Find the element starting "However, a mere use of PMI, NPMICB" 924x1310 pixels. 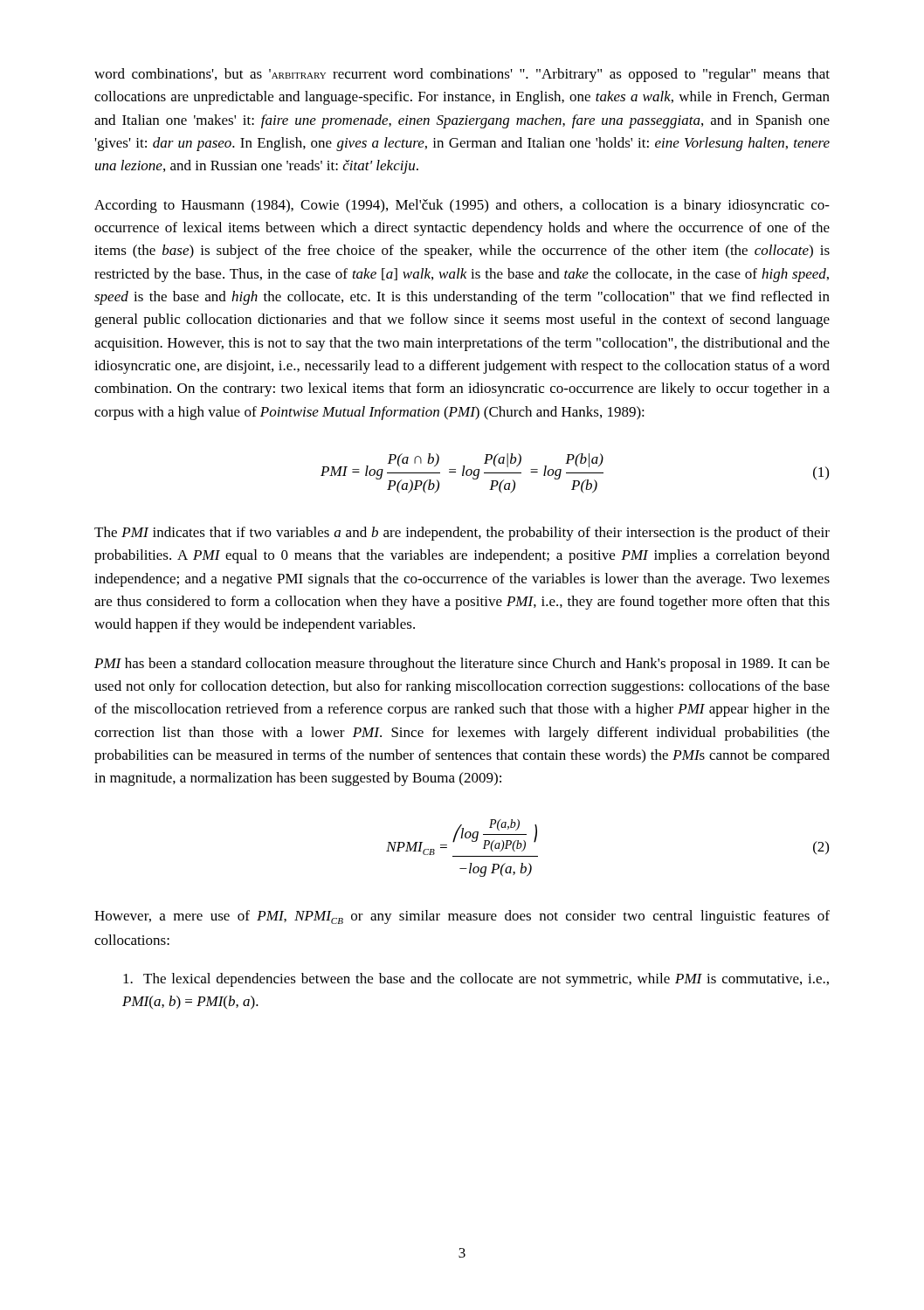coord(462,928)
